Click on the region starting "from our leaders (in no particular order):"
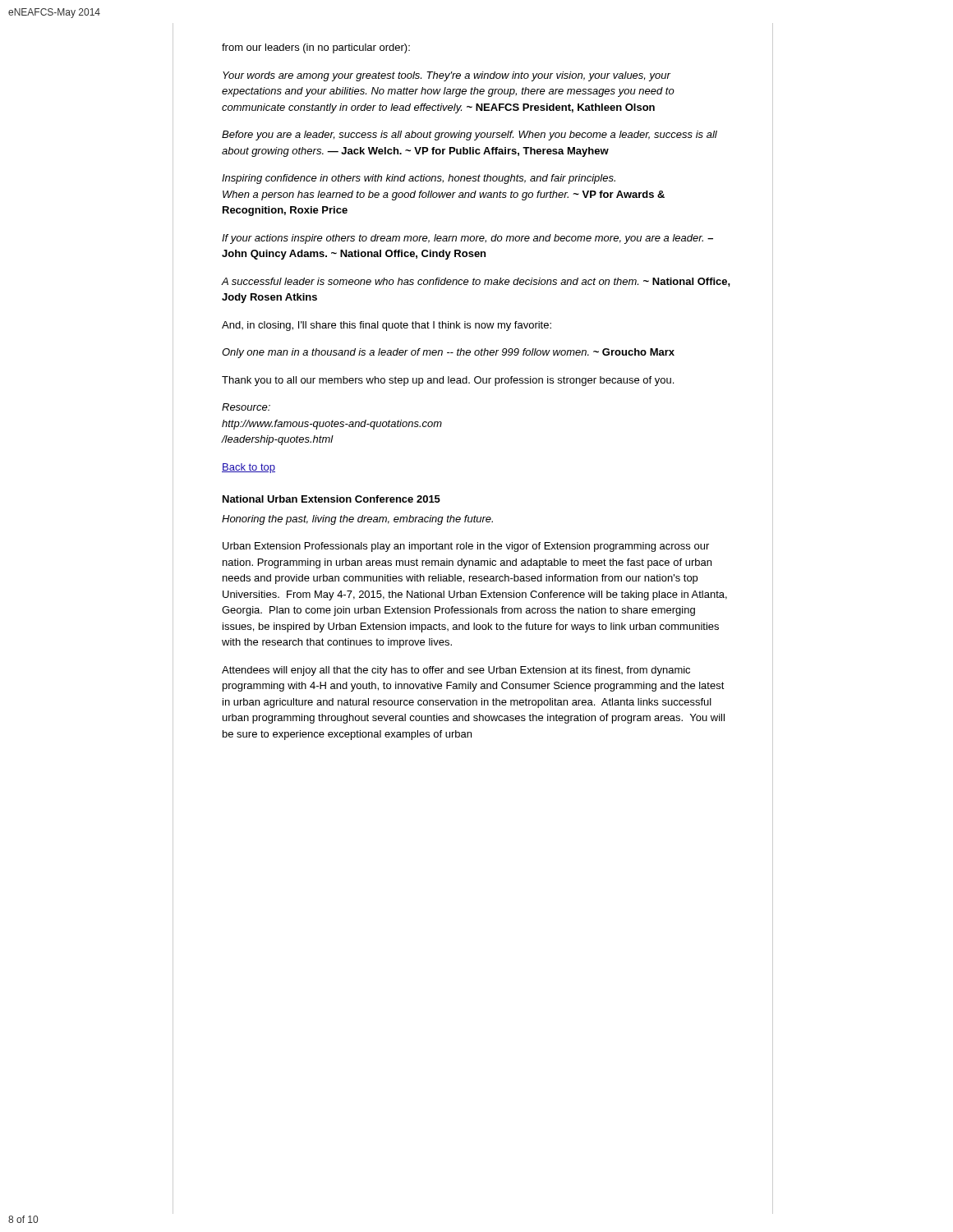 316,47
